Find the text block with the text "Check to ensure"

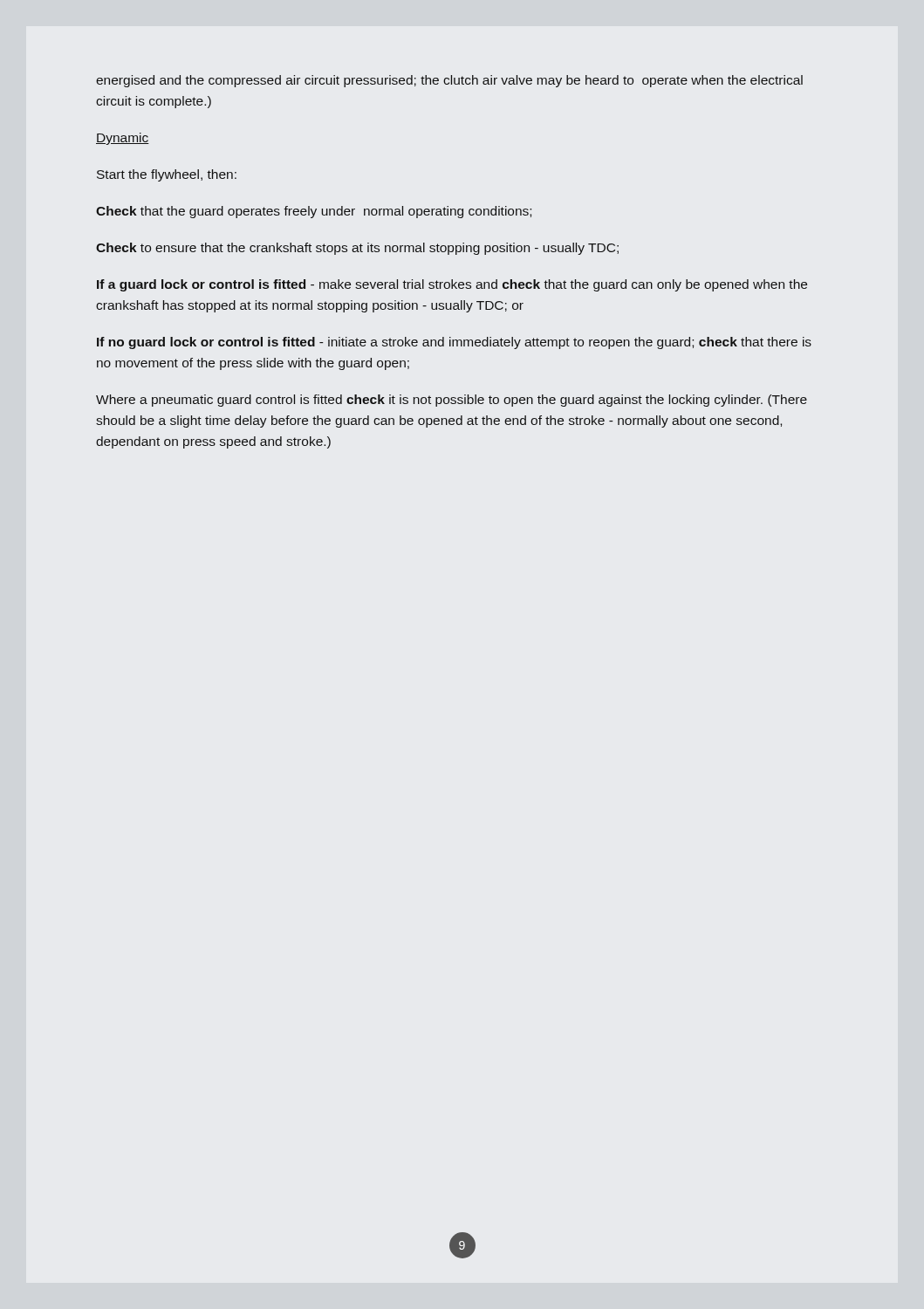coord(358,247)
